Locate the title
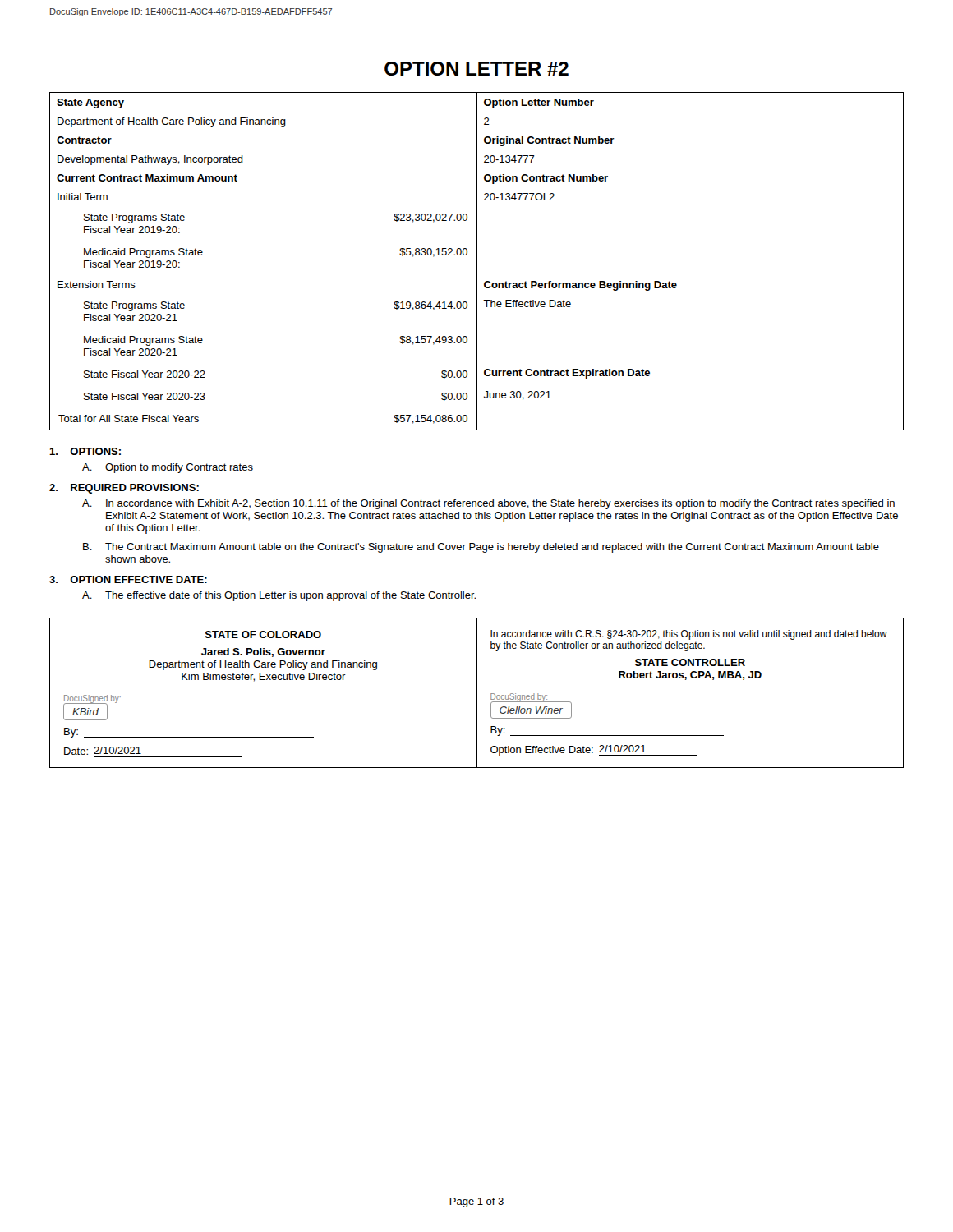The image size is (953, 1232). coord(476,69)
